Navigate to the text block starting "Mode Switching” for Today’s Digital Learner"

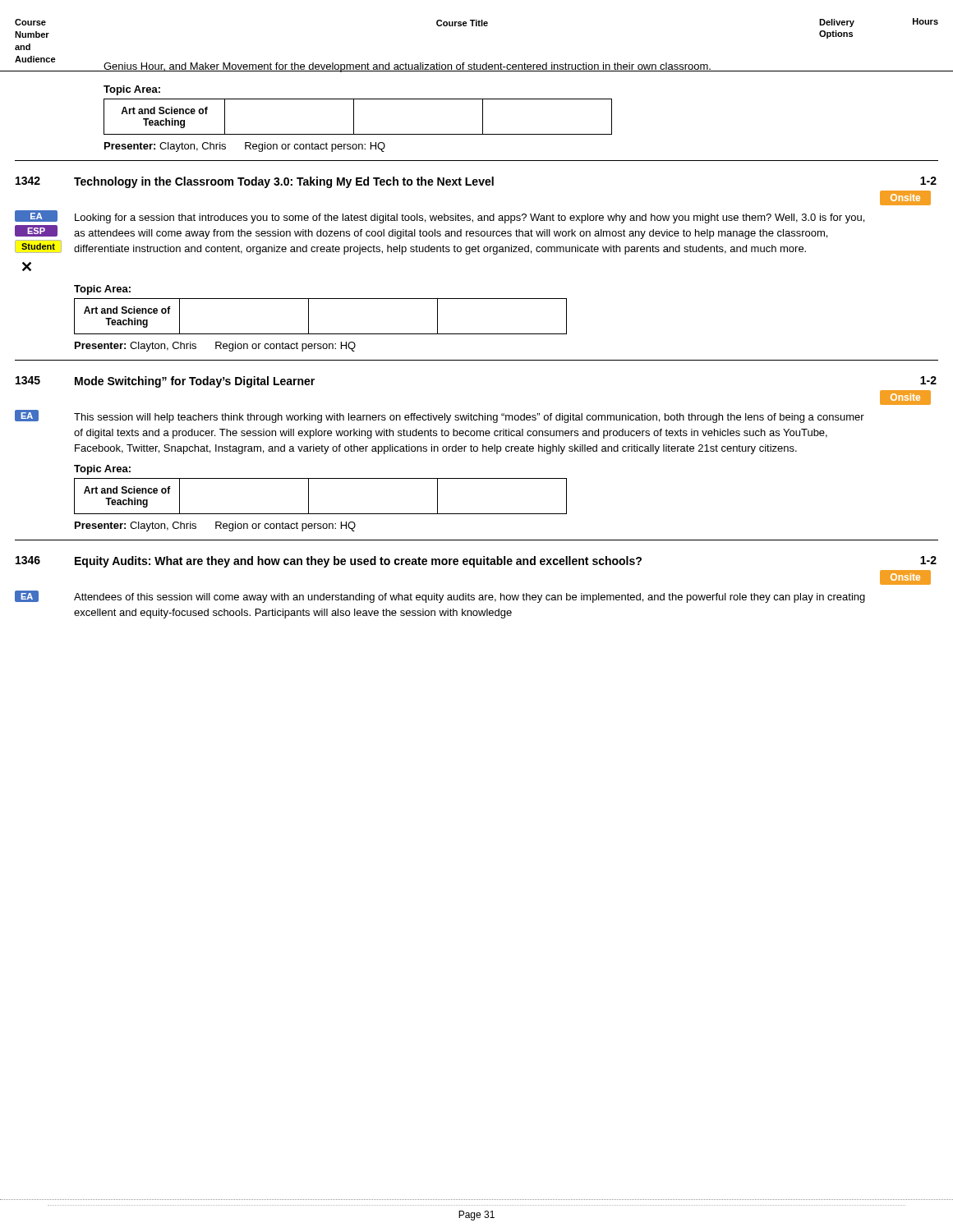194,381
